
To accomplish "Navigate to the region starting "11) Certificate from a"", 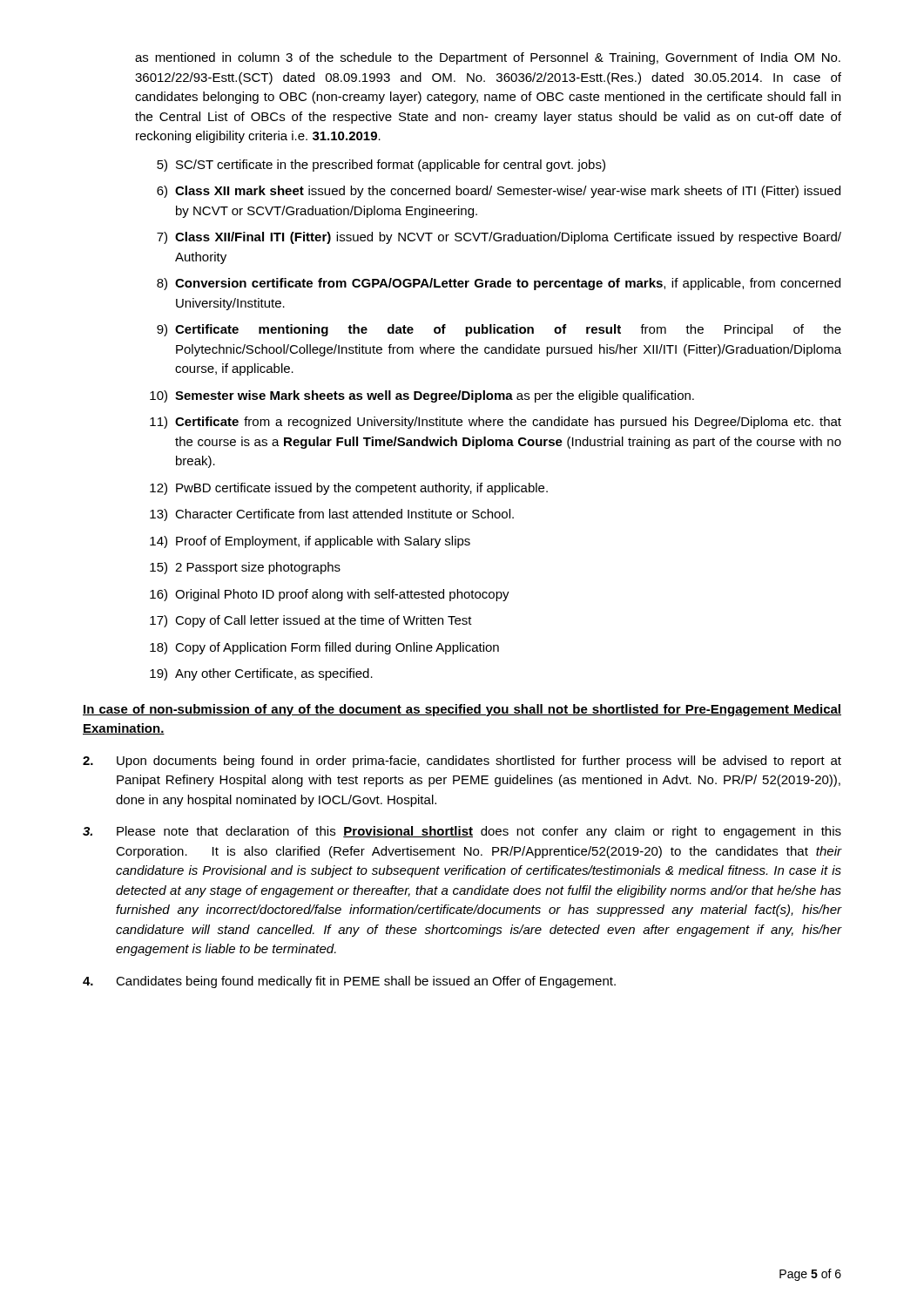I will 488,442.
